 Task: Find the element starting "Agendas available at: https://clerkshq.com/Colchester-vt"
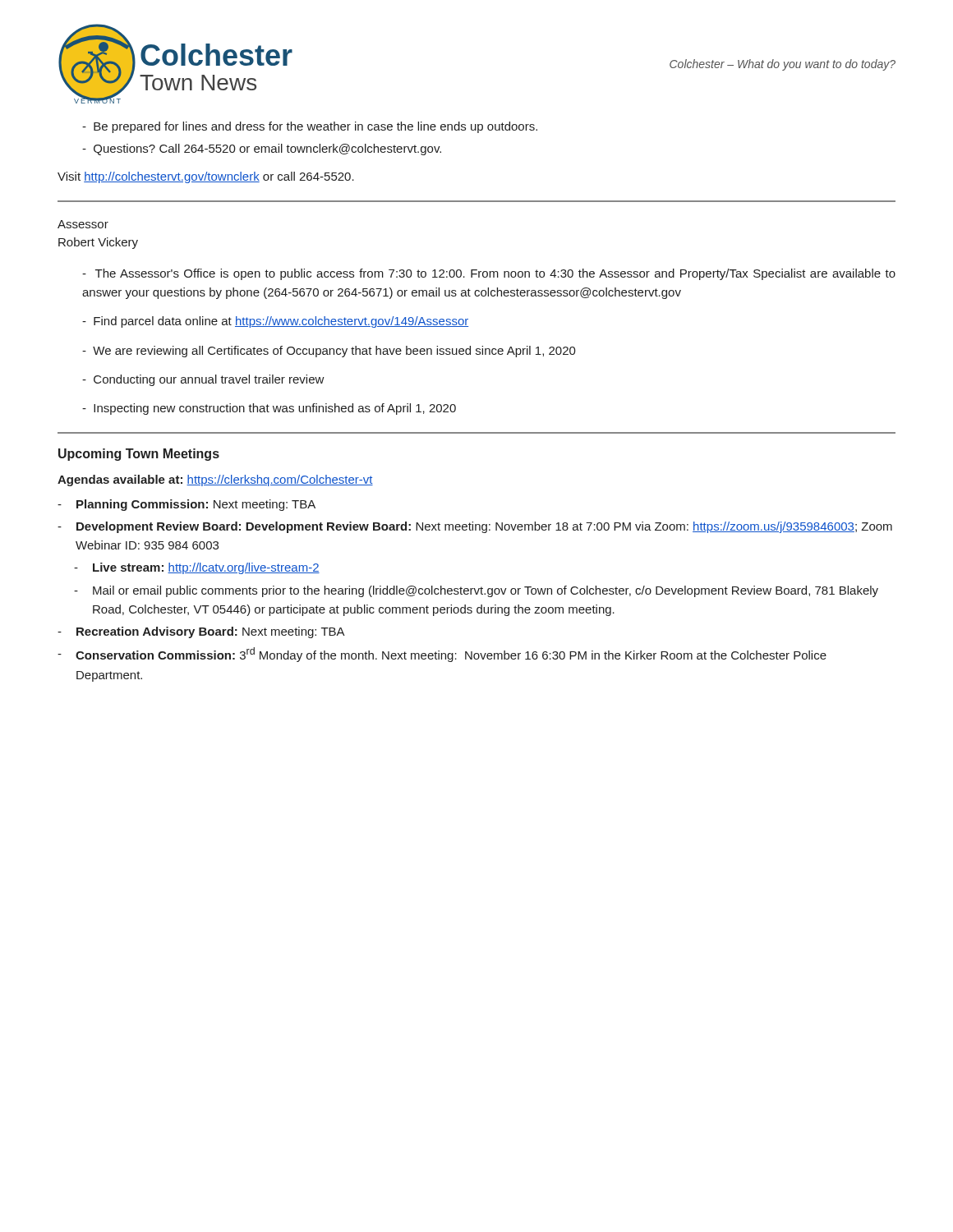[215, 479]
